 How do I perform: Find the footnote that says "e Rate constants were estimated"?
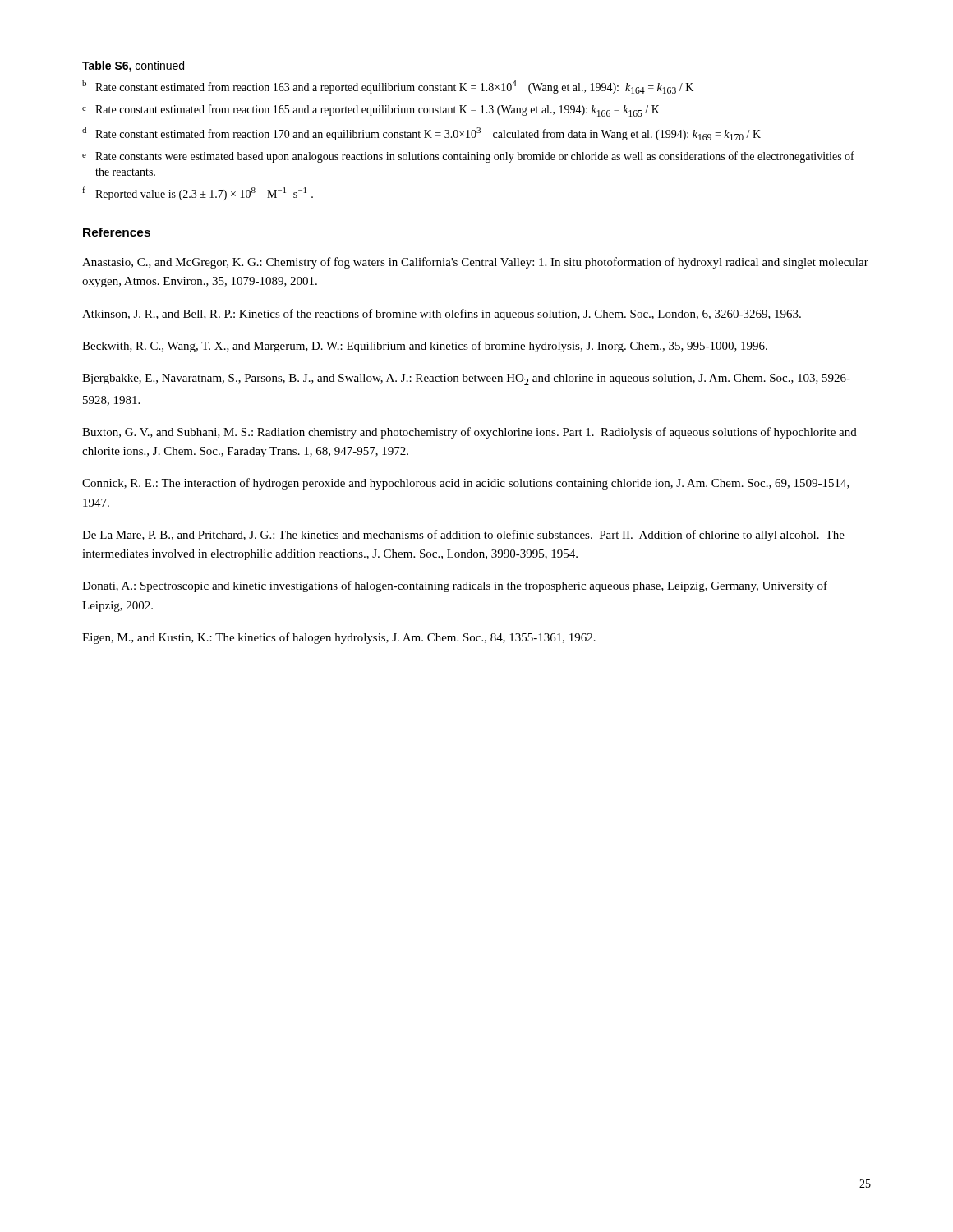tap(476, 165)
